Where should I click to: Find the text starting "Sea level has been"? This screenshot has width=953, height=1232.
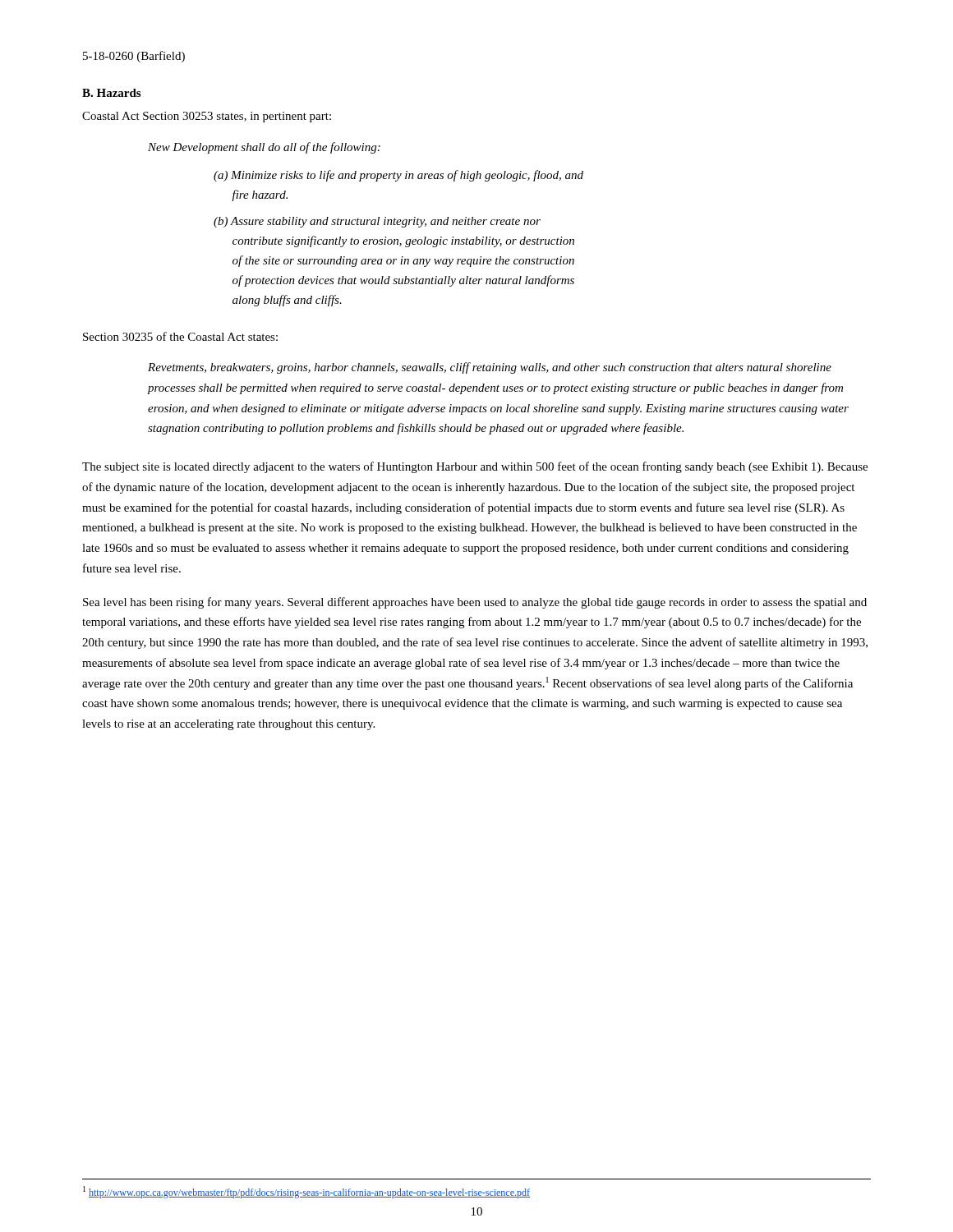click(475, 663)
